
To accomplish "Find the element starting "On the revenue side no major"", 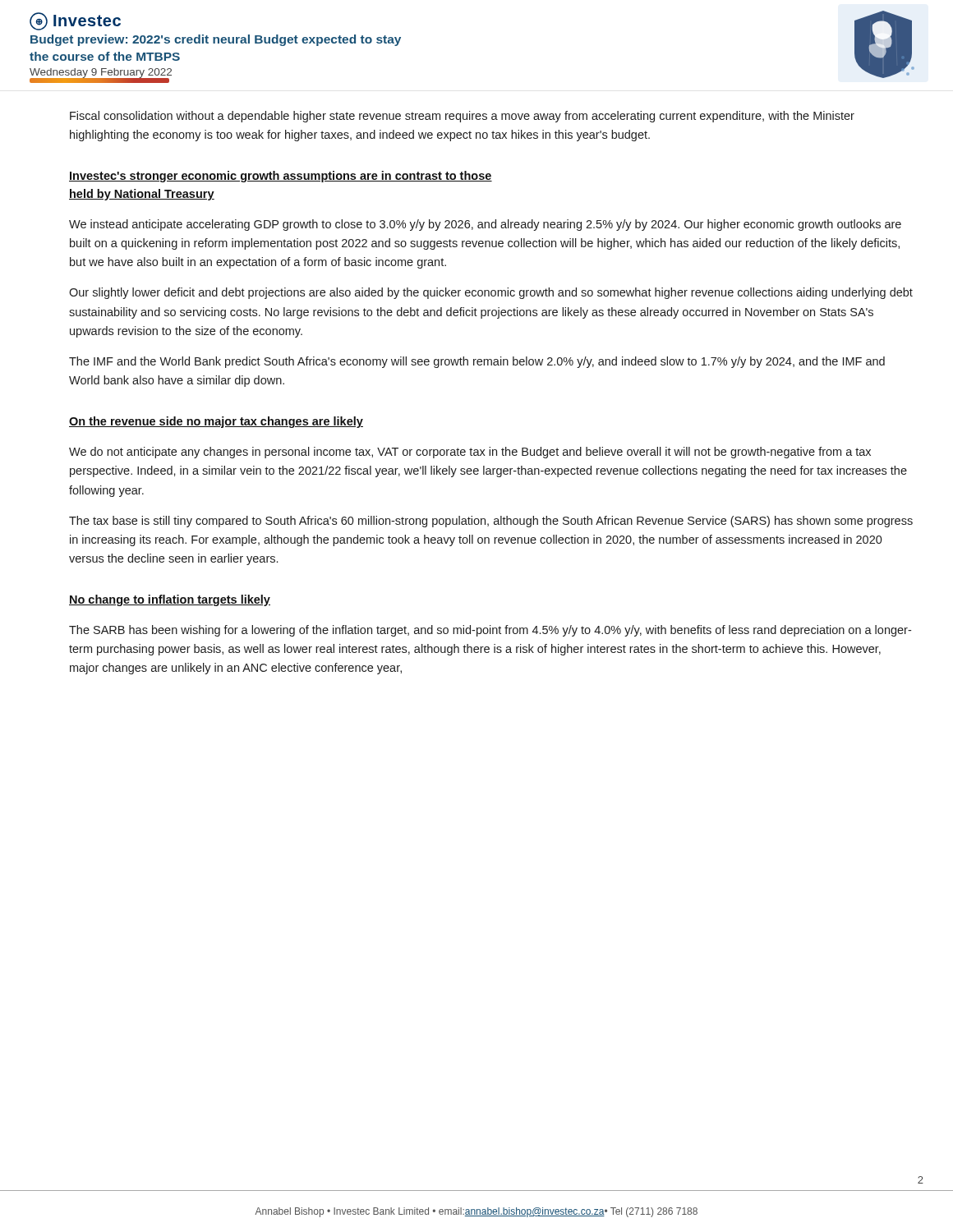I will [x=216, y=422].
